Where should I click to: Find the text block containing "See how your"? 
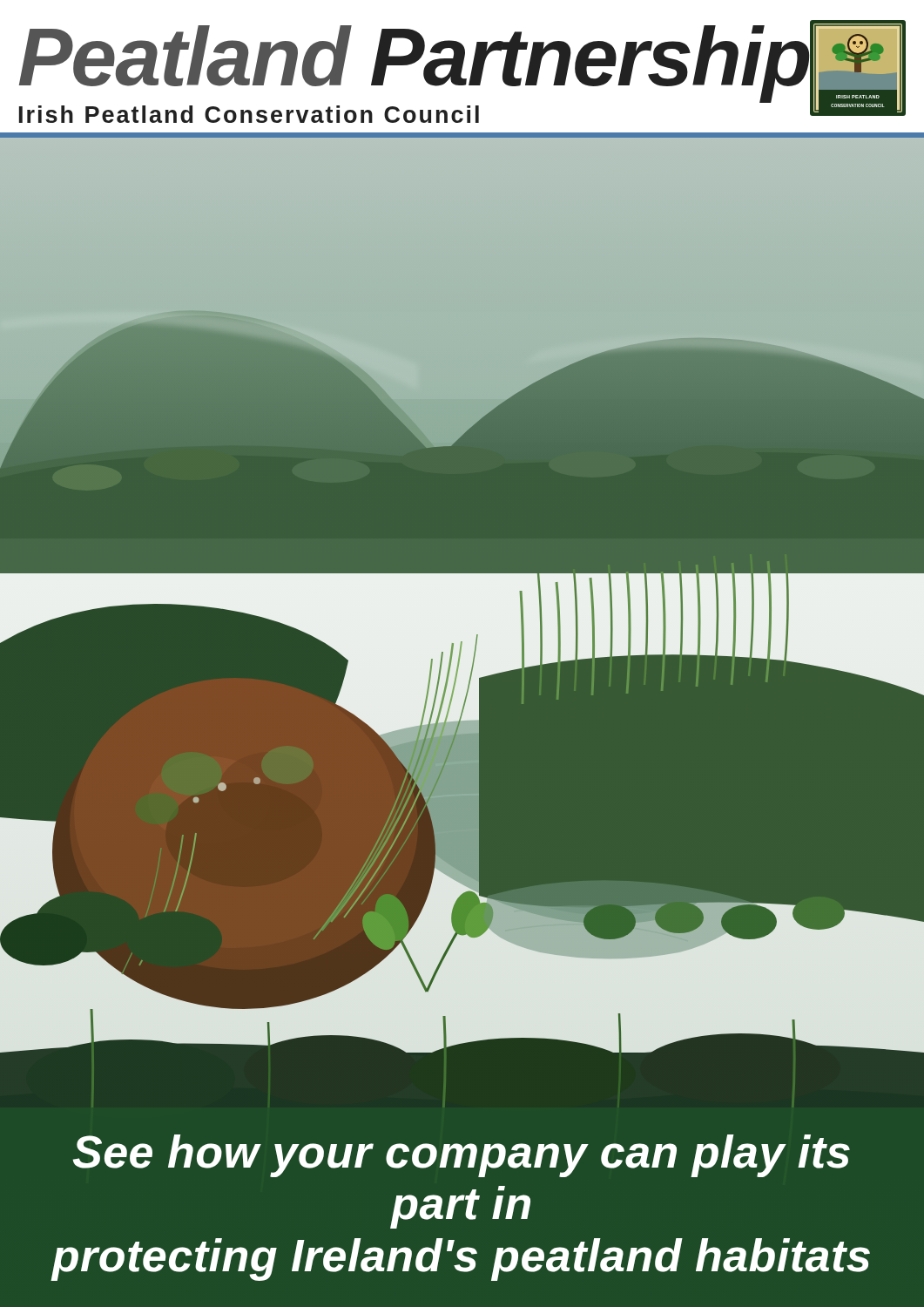(462, 1204)
